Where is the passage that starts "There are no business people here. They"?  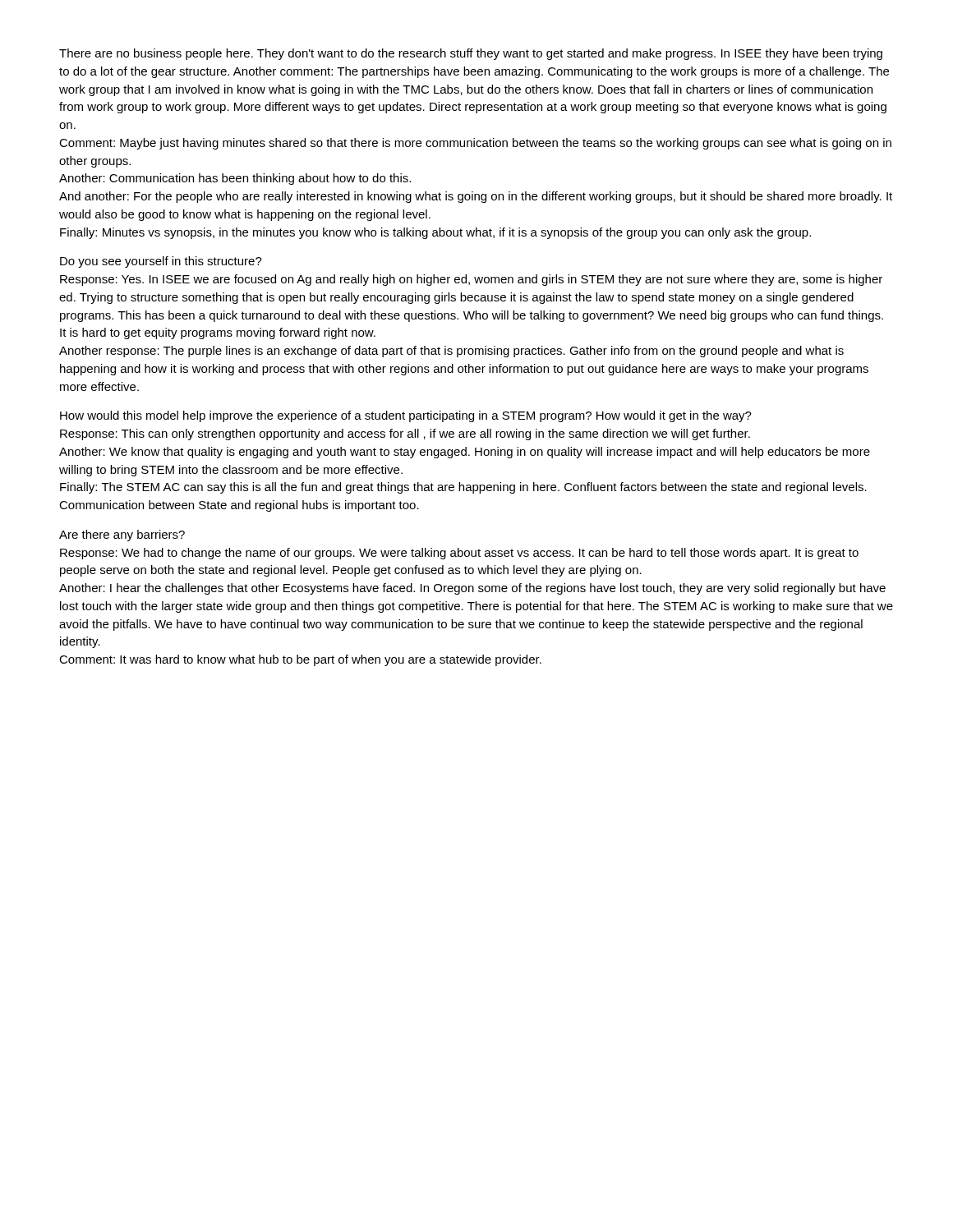476,143
